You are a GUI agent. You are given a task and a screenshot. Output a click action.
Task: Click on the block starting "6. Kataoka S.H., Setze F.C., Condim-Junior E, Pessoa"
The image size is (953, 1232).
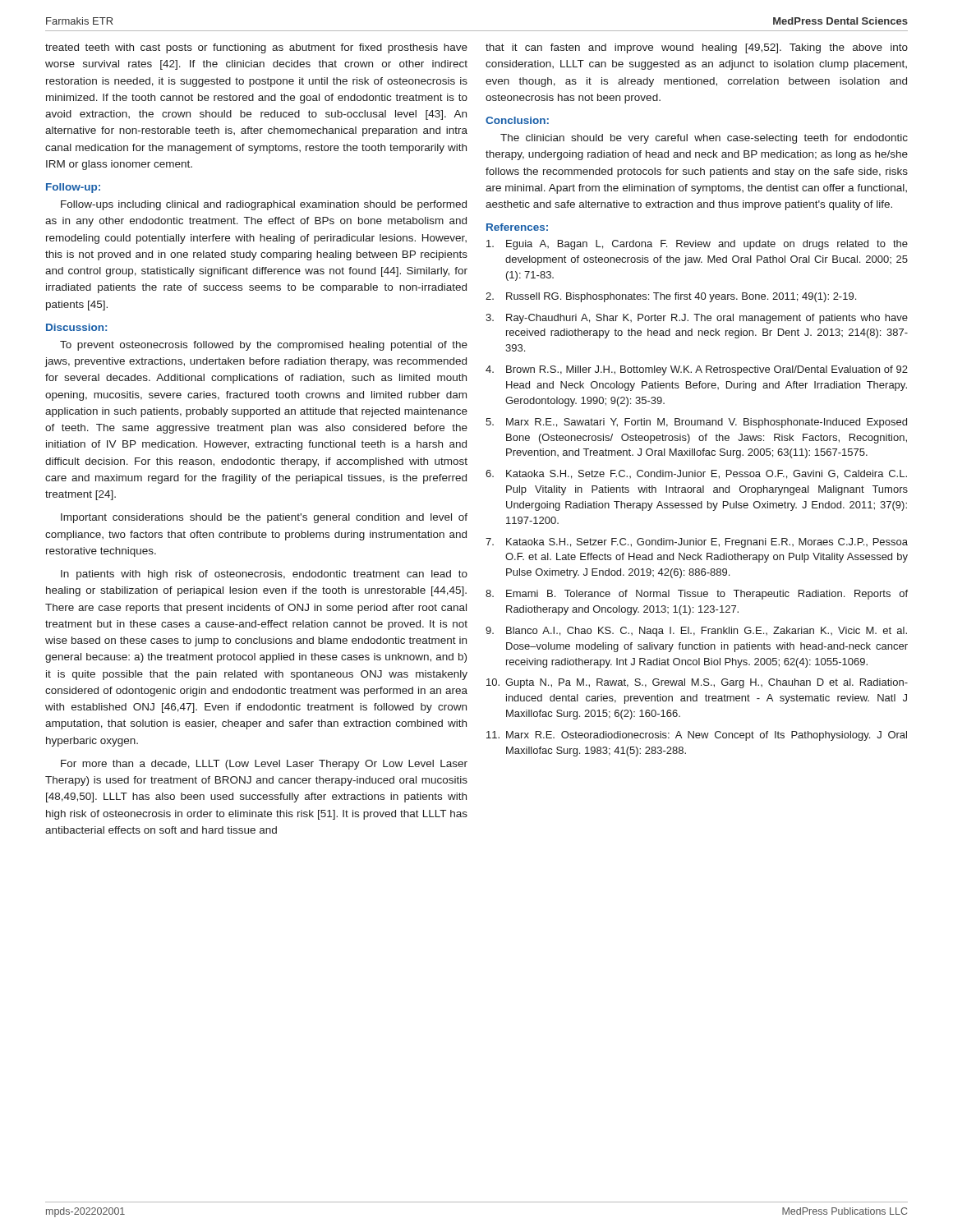tap(697, 498)
